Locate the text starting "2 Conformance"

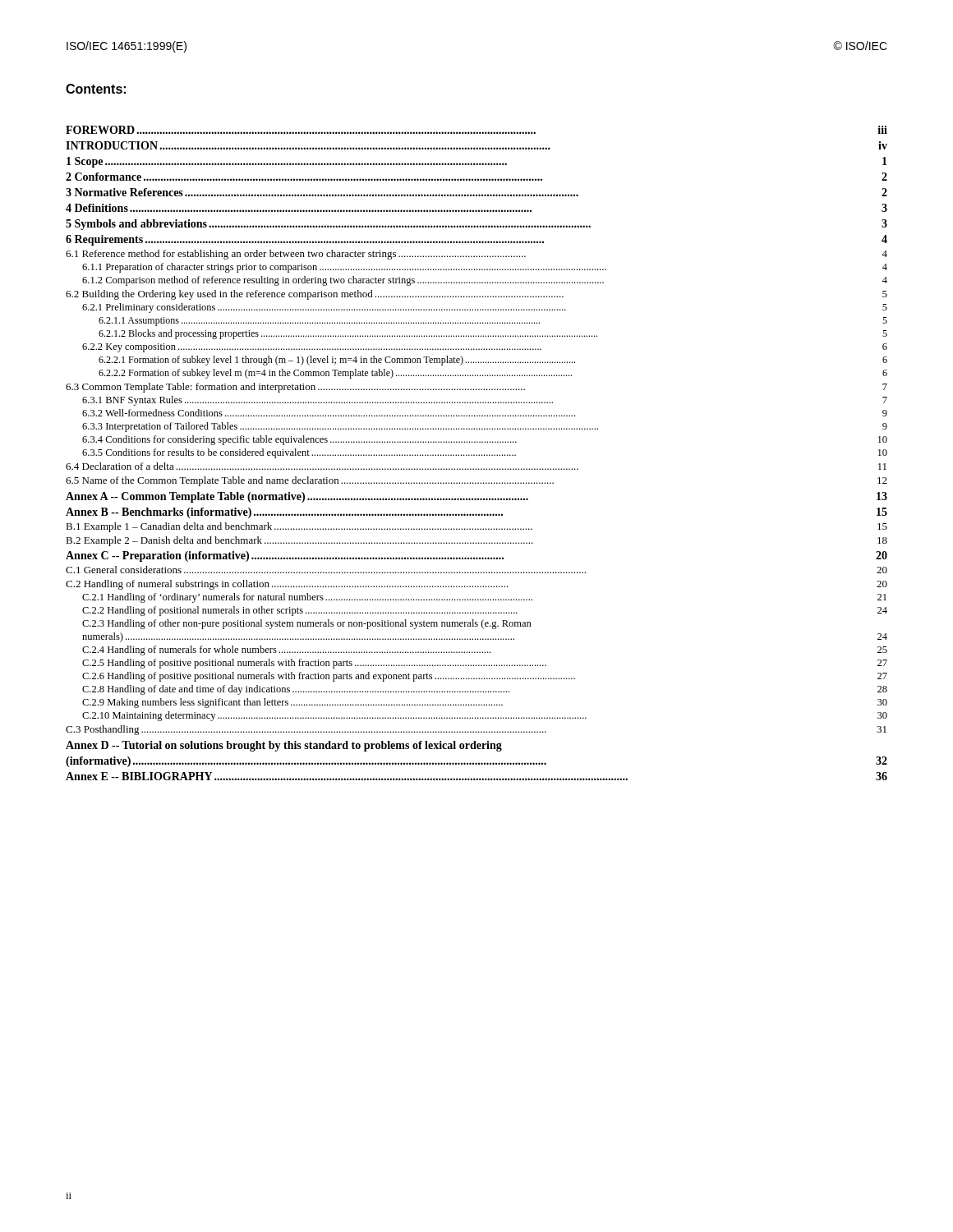476,177
